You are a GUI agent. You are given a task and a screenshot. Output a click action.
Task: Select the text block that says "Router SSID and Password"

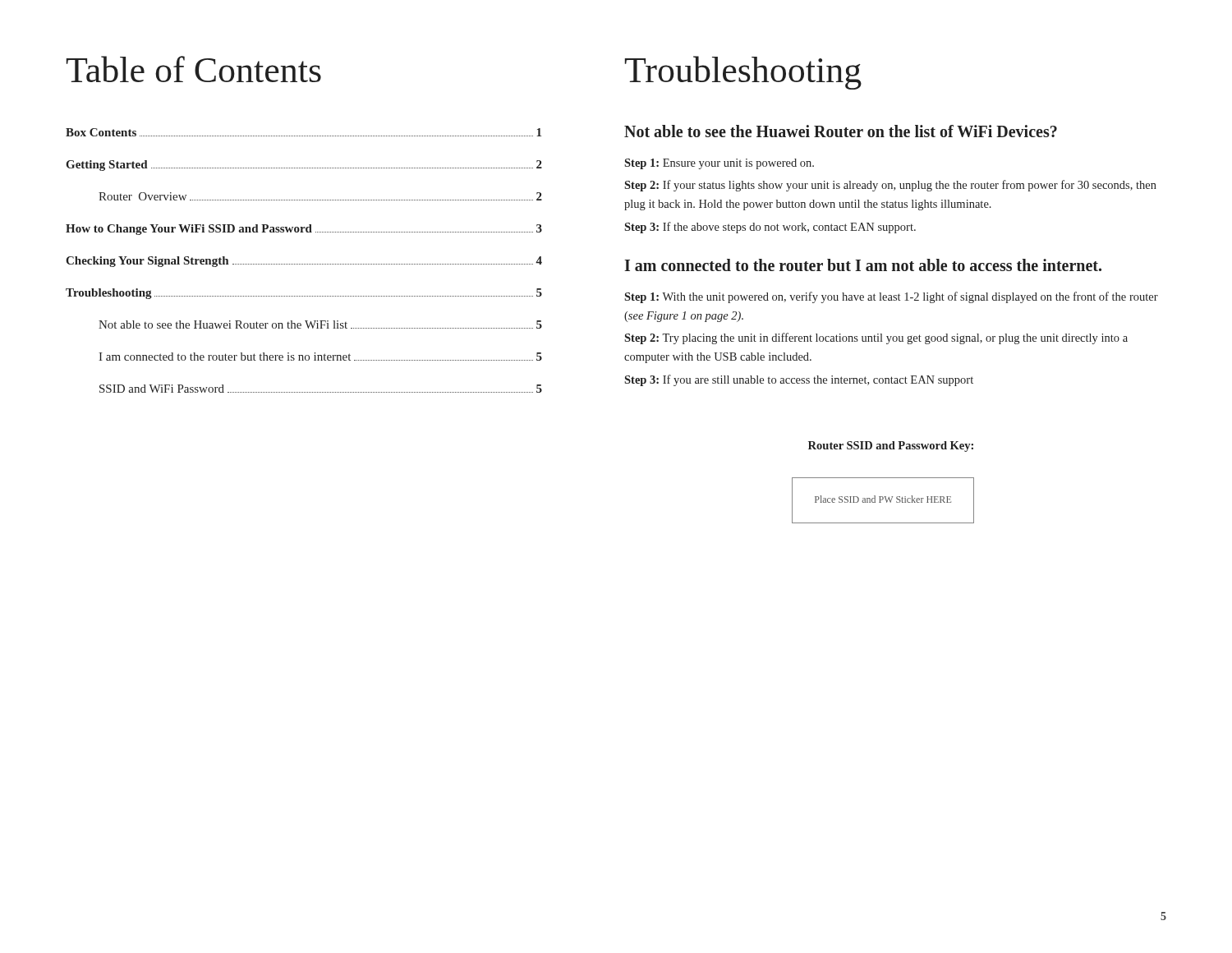pos(891,445)
